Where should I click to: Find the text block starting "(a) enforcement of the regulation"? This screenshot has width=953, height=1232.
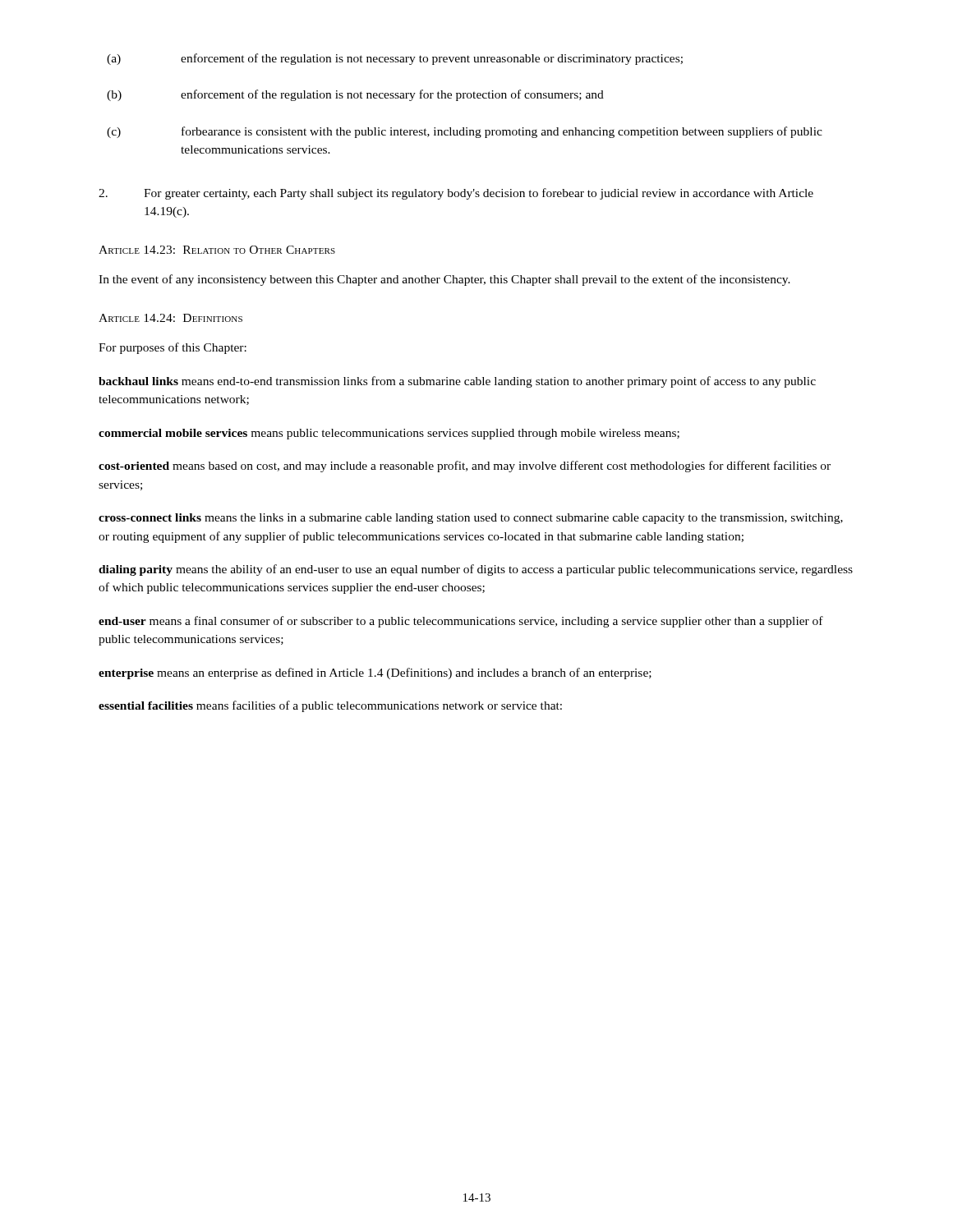point(476,59)
